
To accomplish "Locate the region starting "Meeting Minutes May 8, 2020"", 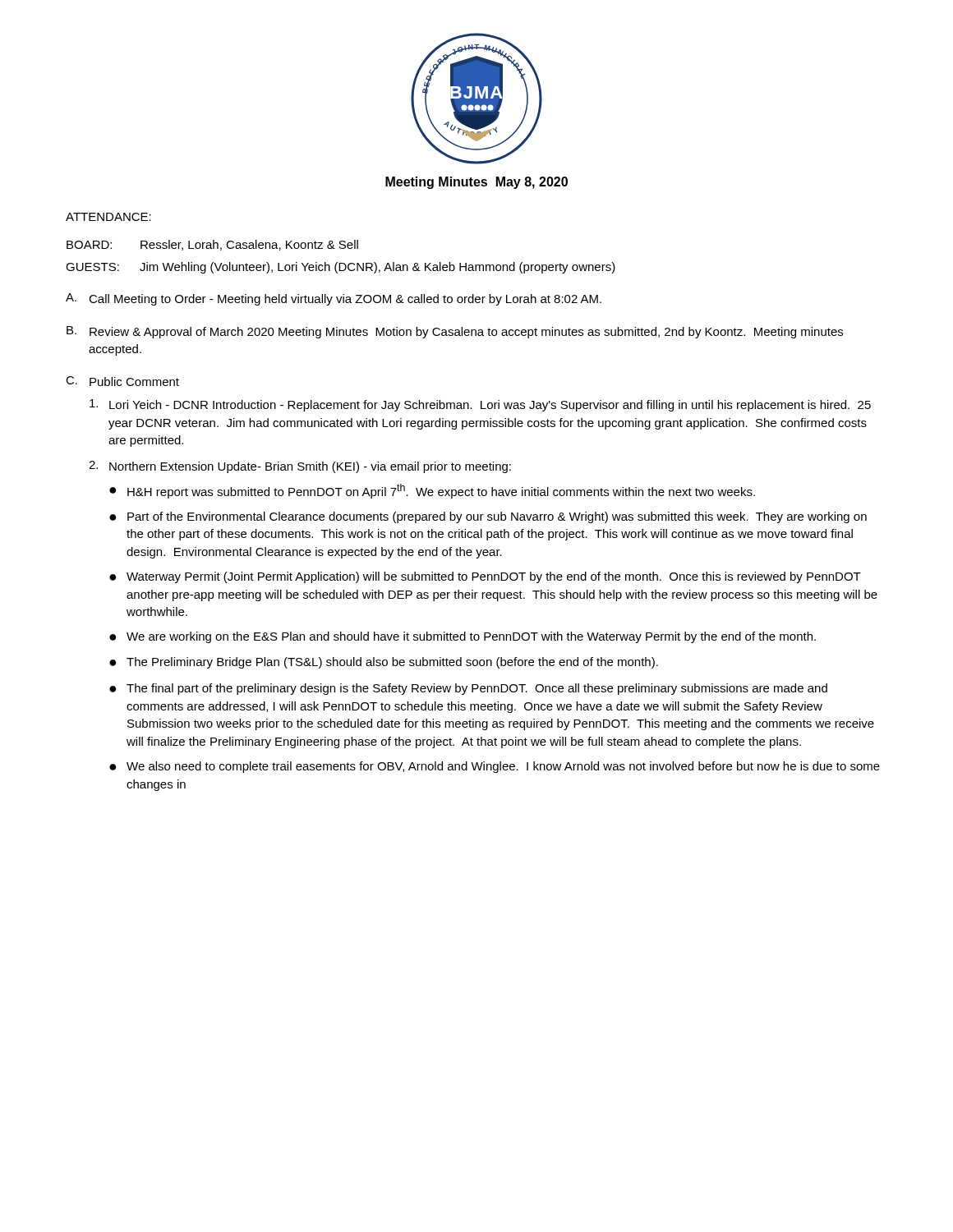I will tap(476, 182).
